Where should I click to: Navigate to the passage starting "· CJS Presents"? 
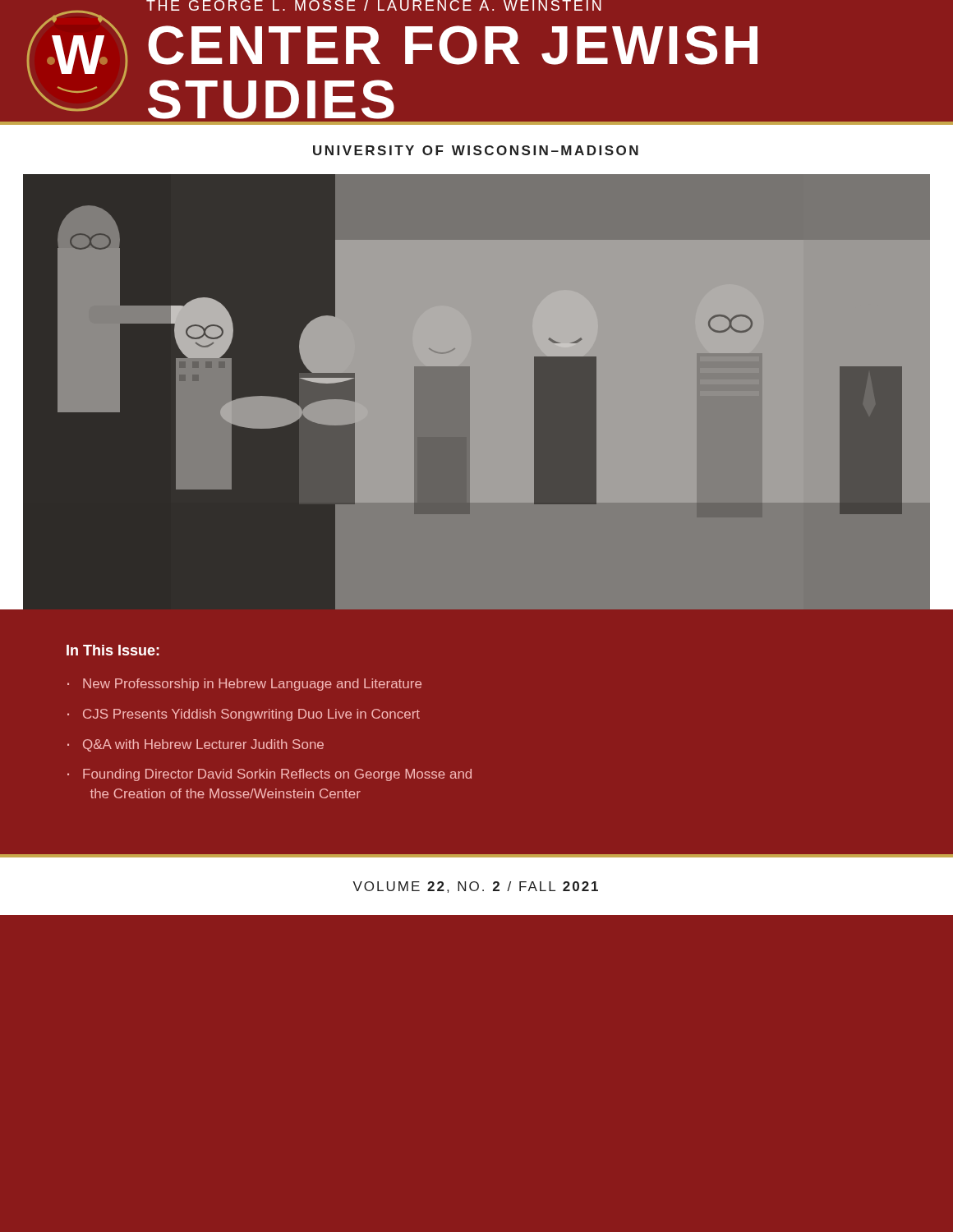pyautogui.click(x=243, y=714)
